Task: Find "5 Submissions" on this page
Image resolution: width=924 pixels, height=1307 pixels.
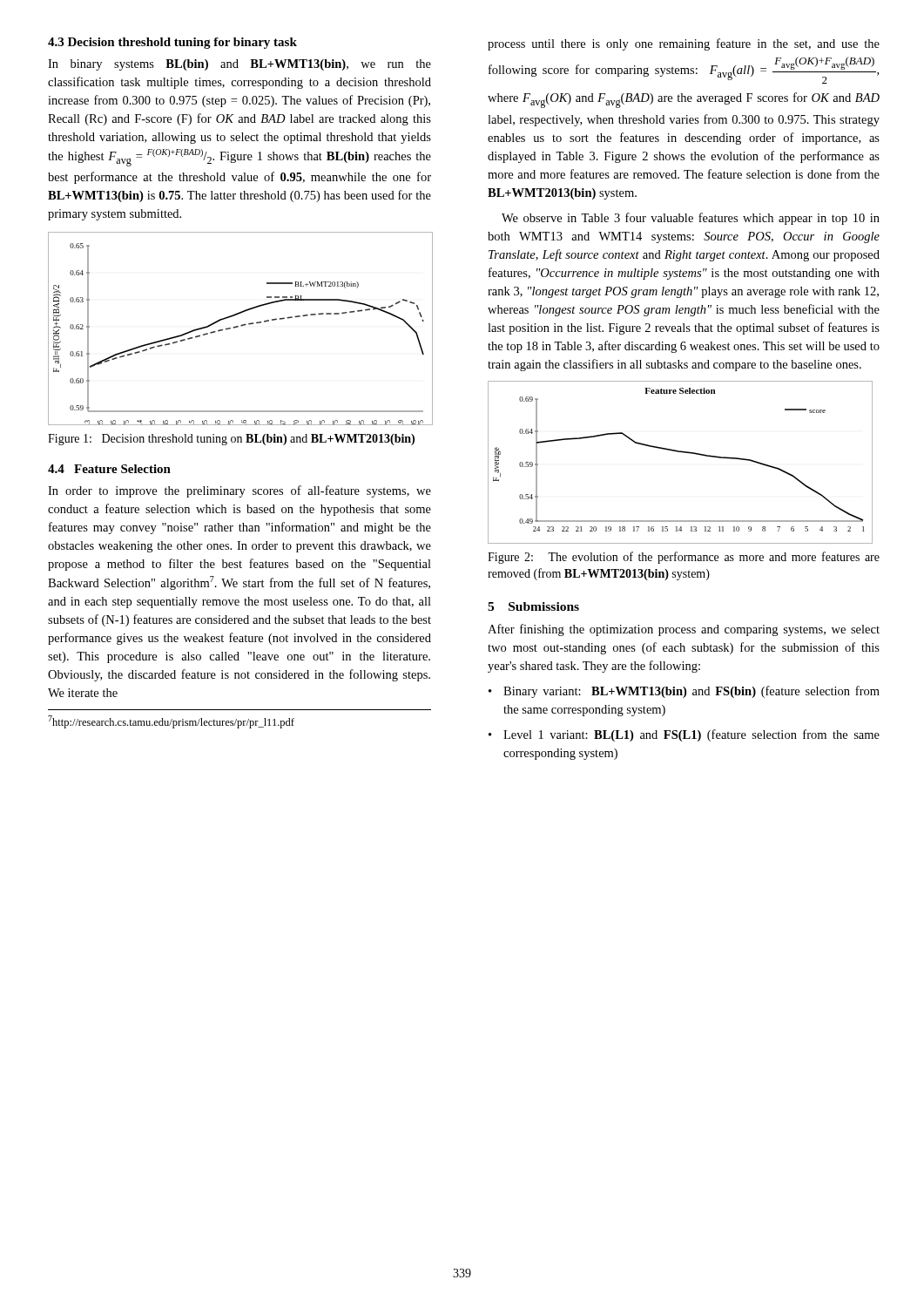Action: point(533,606)
